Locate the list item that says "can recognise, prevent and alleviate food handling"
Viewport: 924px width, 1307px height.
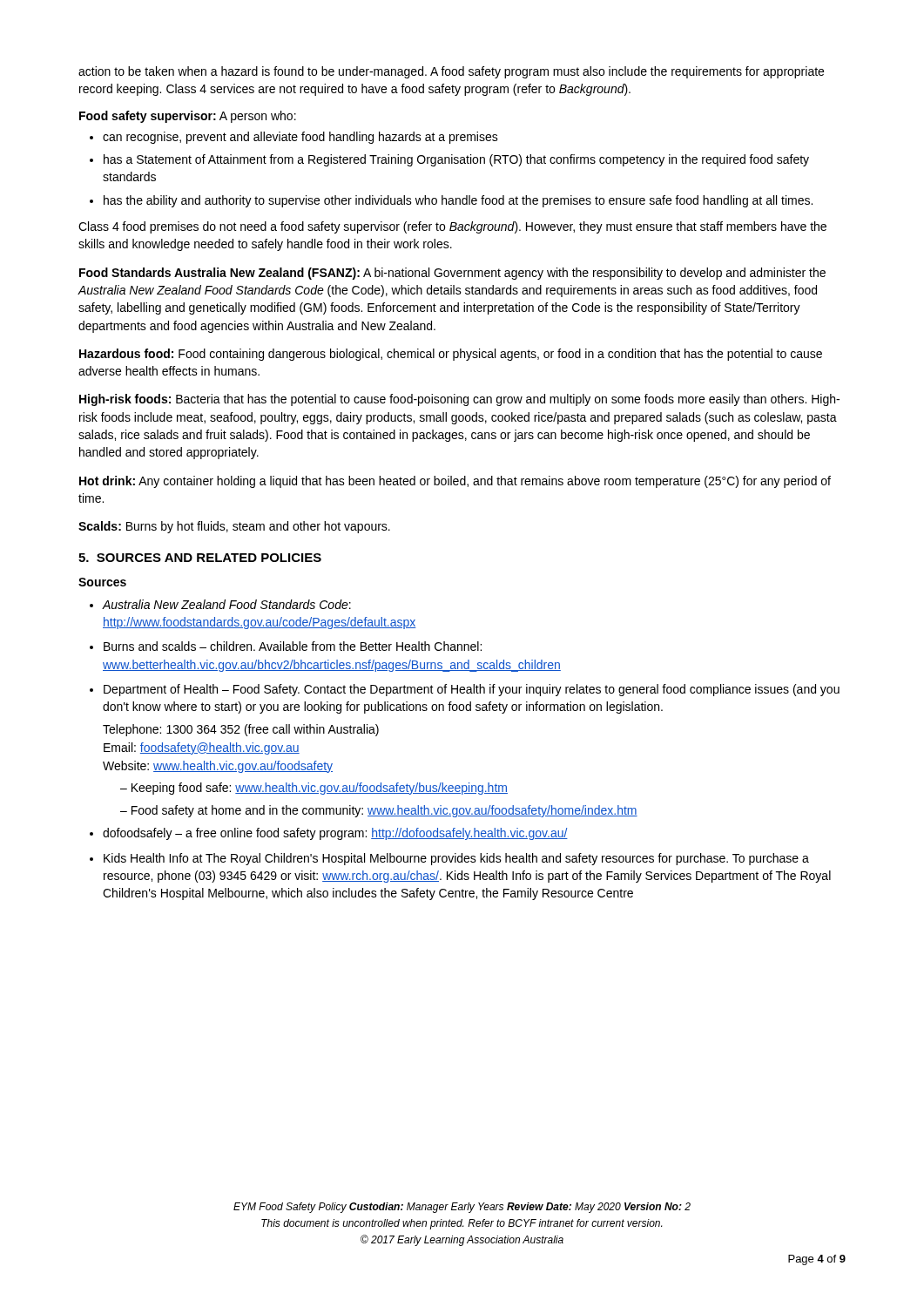300,137
